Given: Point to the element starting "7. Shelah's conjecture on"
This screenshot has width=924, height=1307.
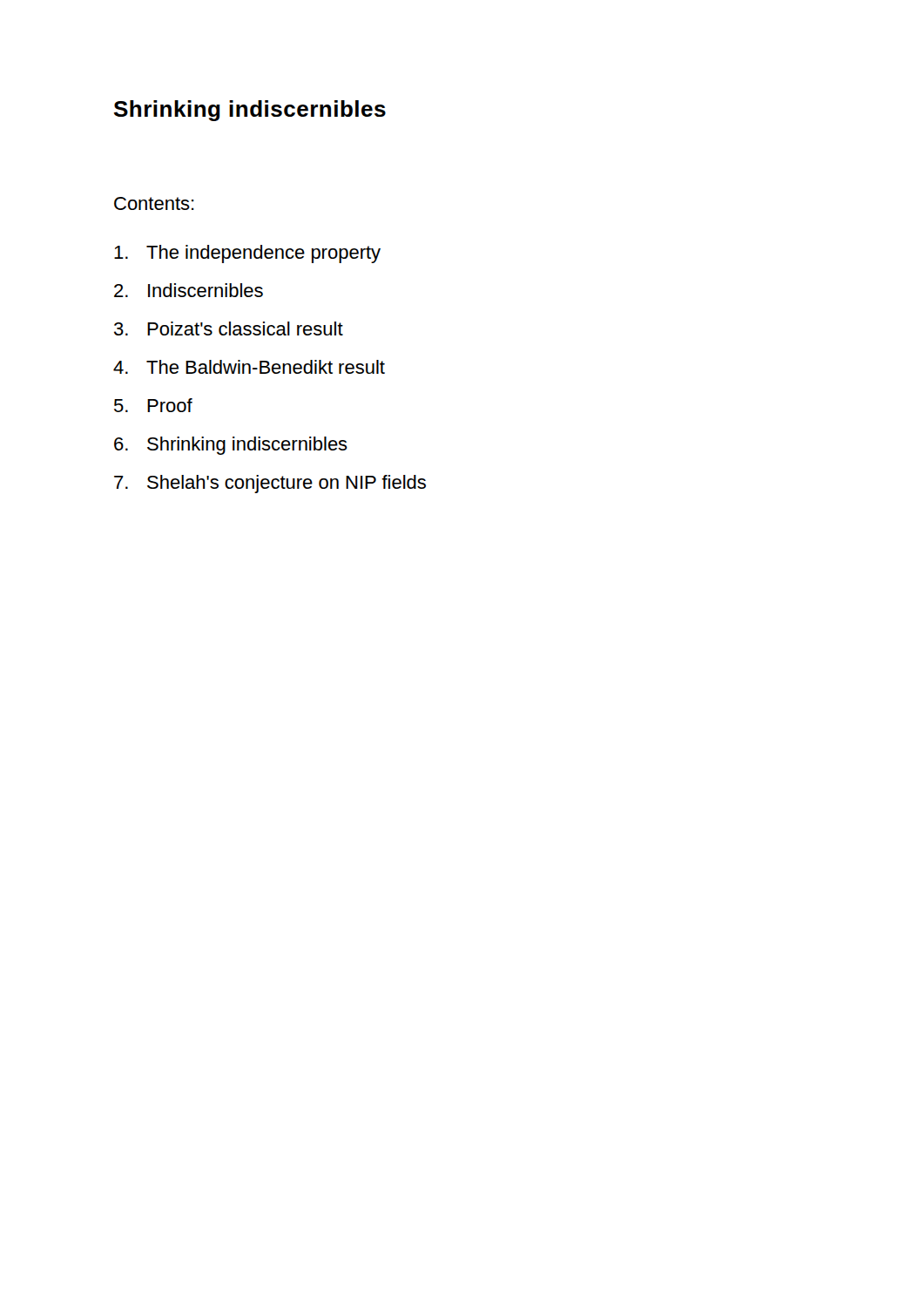Looking at the screenshot, I should point(270,483).
